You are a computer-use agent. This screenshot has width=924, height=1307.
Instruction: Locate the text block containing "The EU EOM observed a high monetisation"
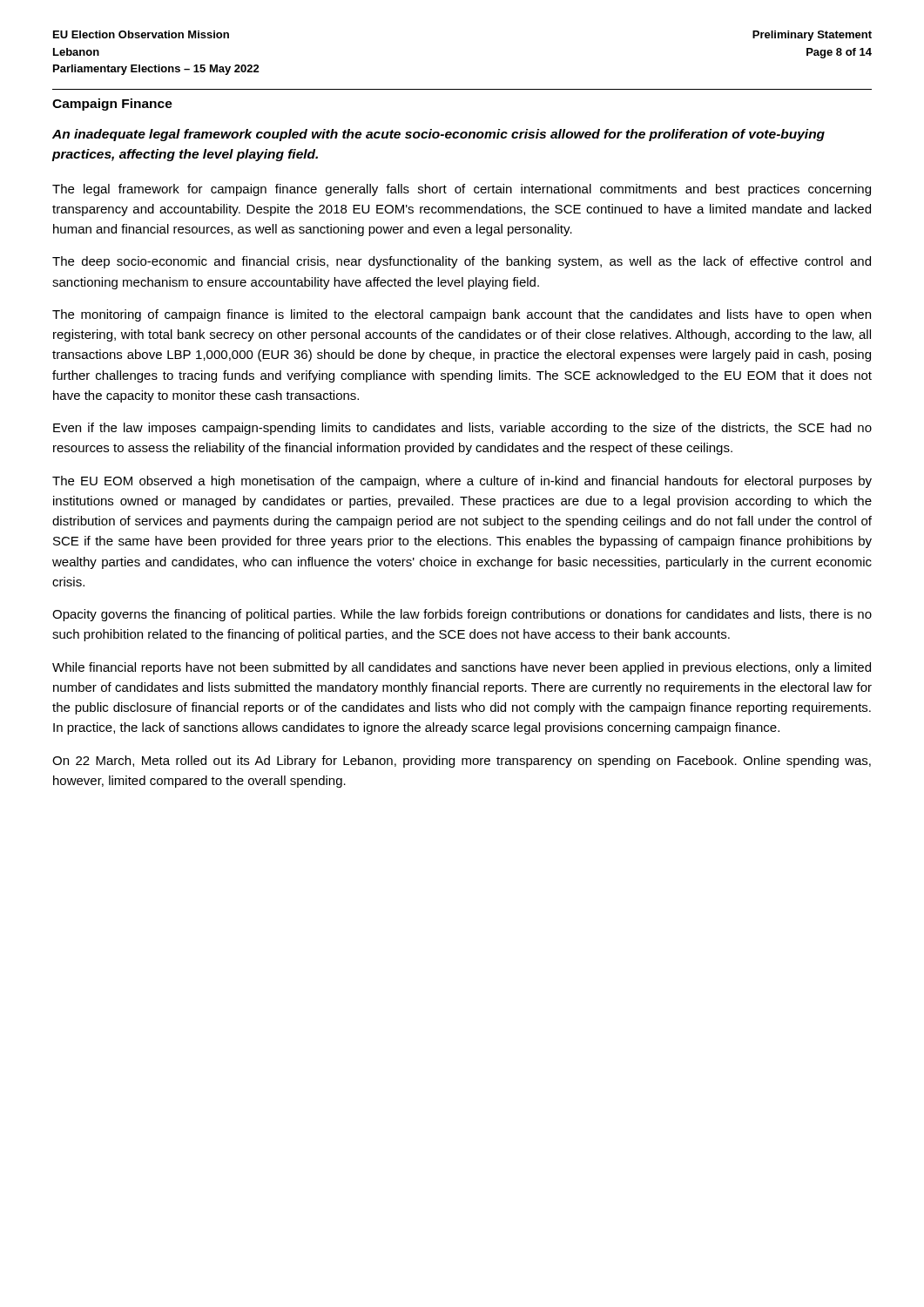[462, 531]
